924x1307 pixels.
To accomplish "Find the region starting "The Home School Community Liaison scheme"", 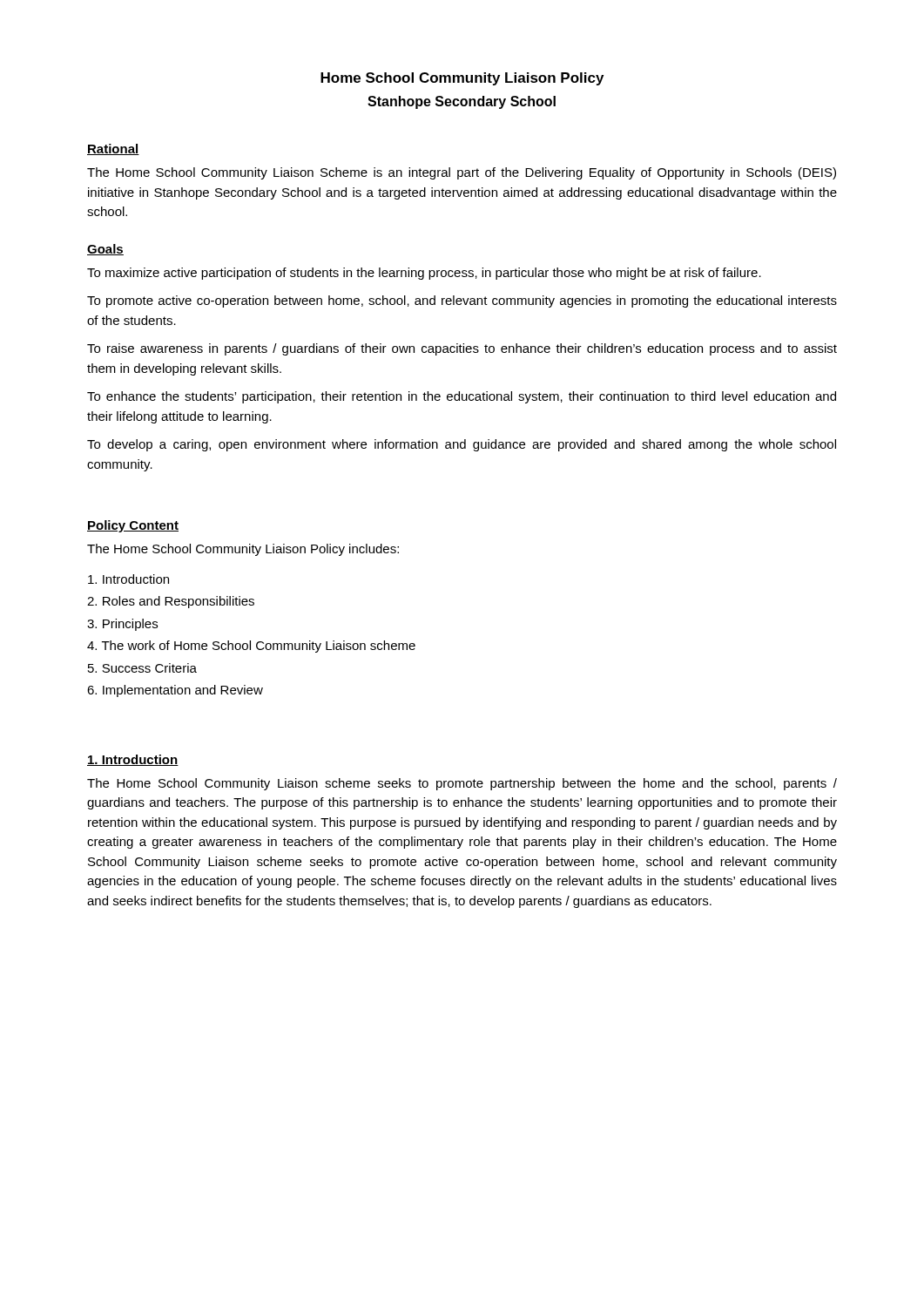I will click(462, 841).
